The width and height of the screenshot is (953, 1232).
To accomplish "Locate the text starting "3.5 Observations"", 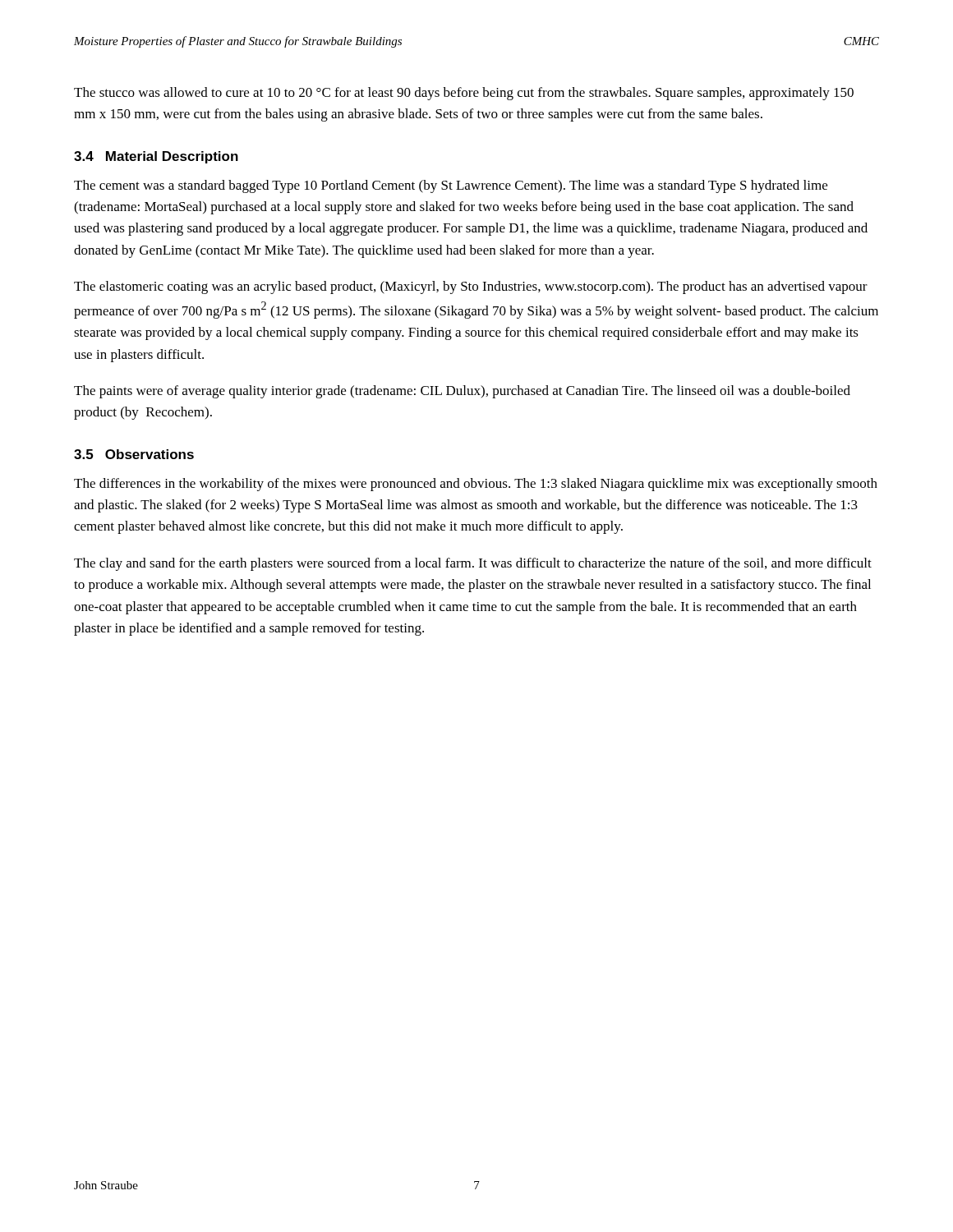I will (x=134, y=454).
